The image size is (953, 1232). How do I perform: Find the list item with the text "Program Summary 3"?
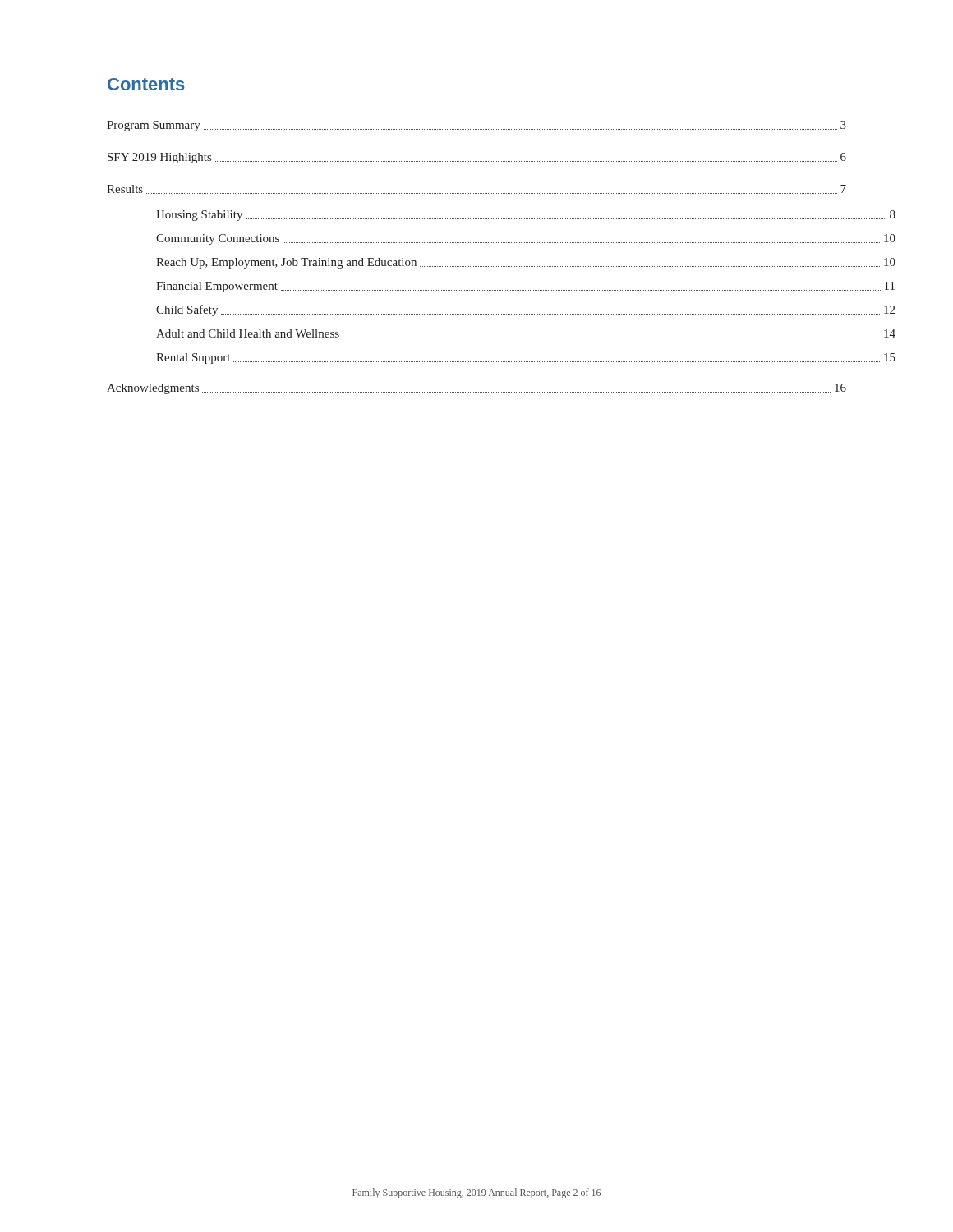pos(476,125)
